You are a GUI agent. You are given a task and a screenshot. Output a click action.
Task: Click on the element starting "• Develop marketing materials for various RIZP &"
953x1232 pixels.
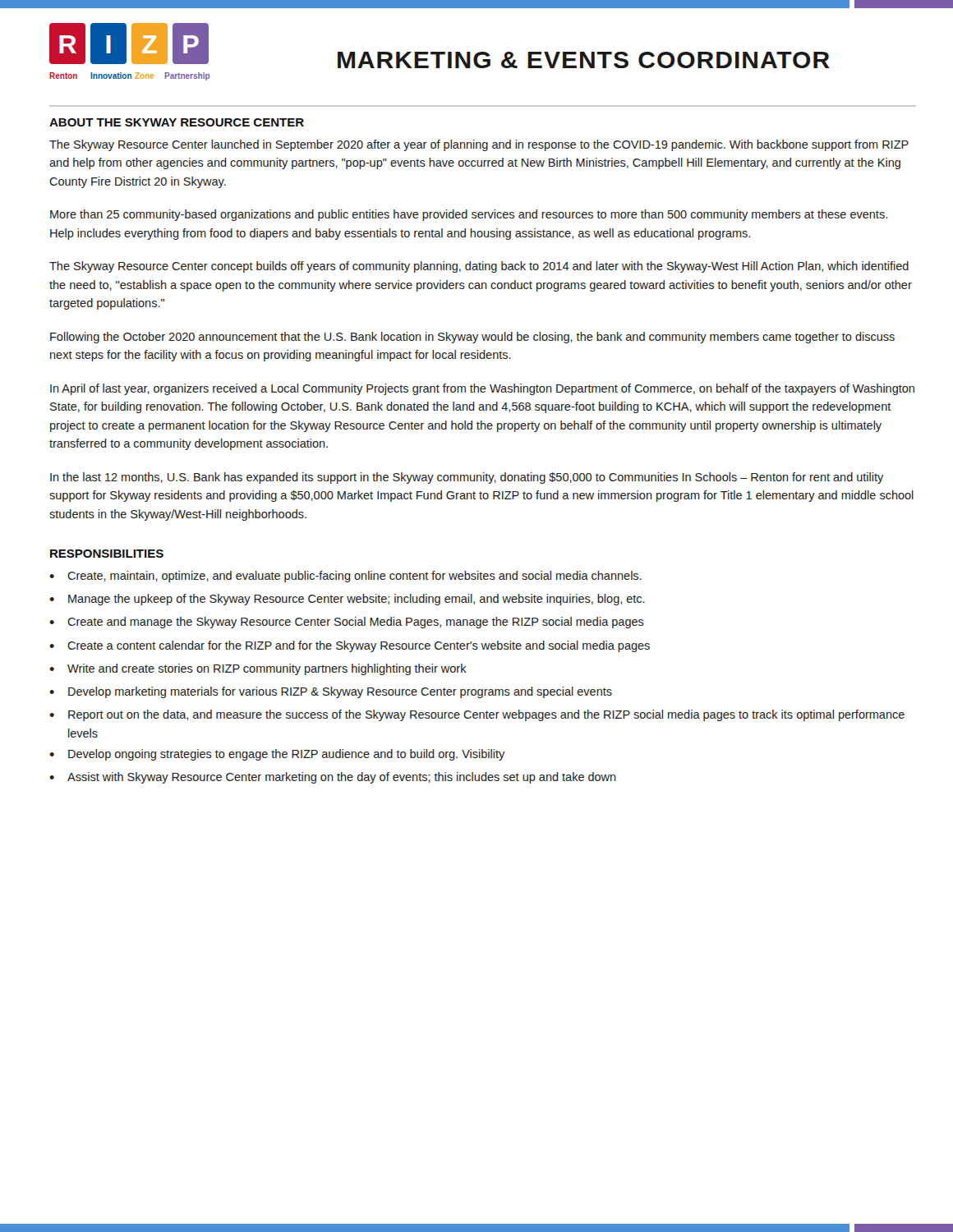pyautogui.click(x=483, y=693)
